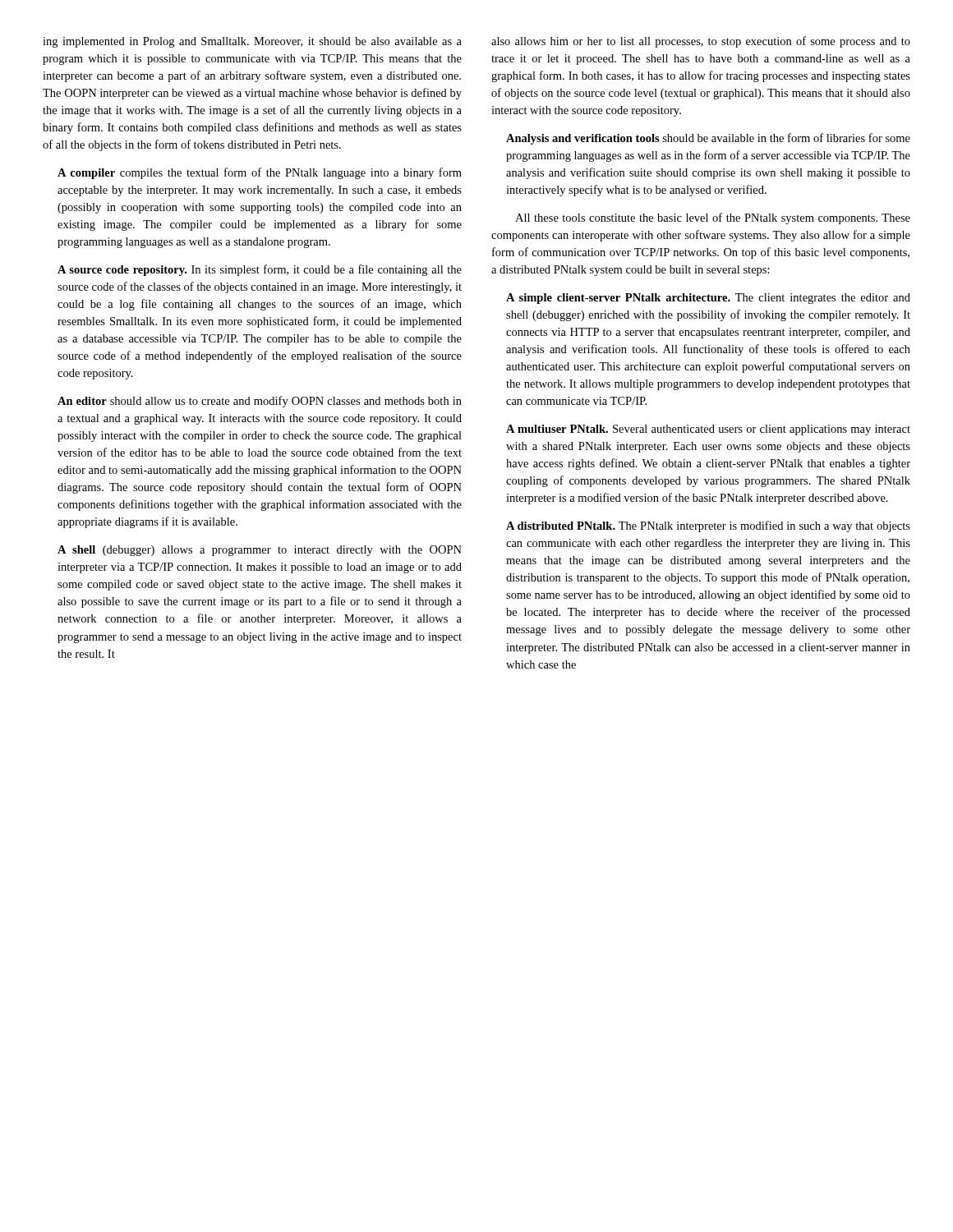Point to the text block starting "A multiuser PNtalk. Several authenticated users"
Viewport: 953px width, 1232px height.
tap(708, 464)
